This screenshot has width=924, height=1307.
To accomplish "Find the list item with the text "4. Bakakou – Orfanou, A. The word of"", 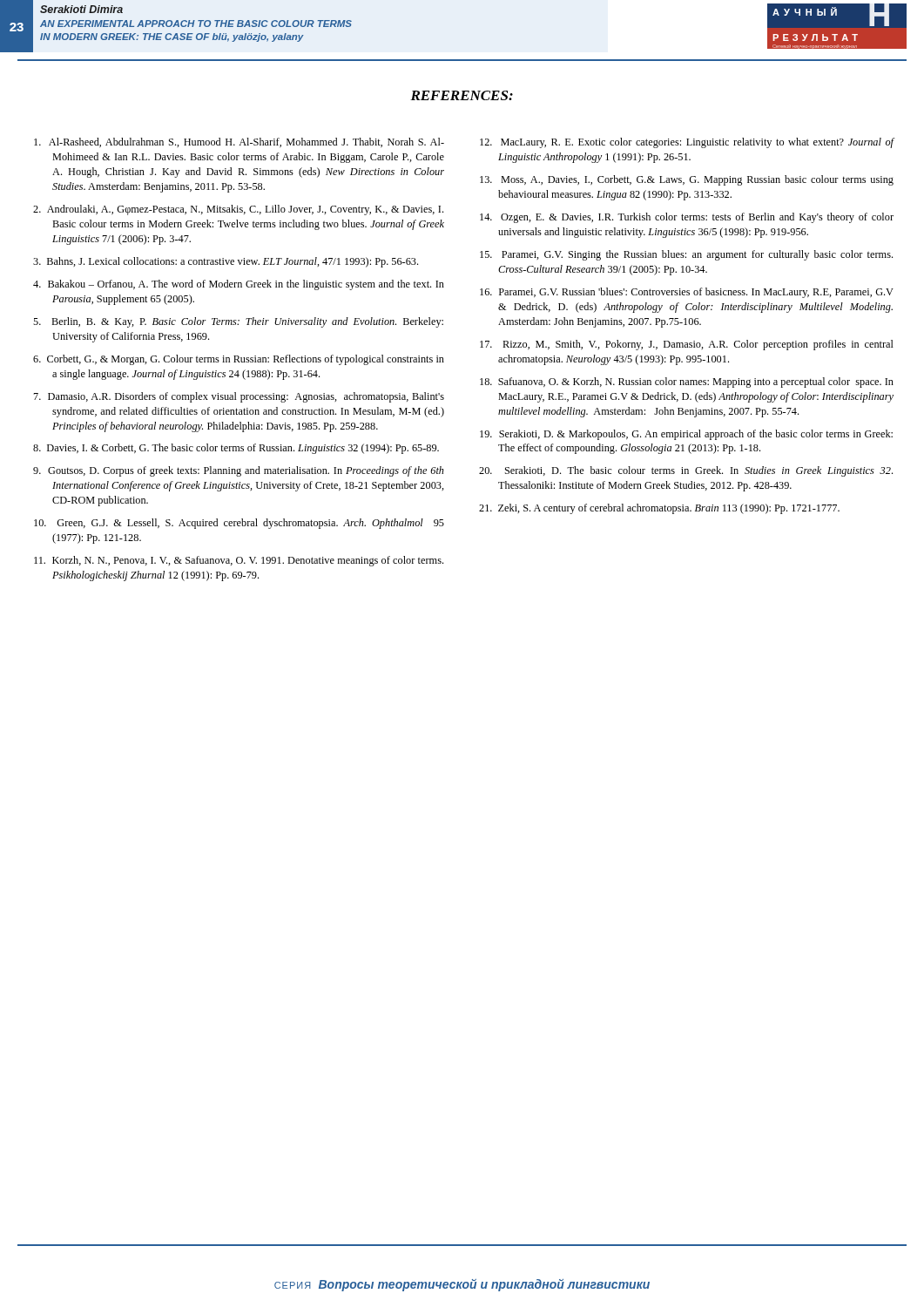I will (x=239, y=291).
